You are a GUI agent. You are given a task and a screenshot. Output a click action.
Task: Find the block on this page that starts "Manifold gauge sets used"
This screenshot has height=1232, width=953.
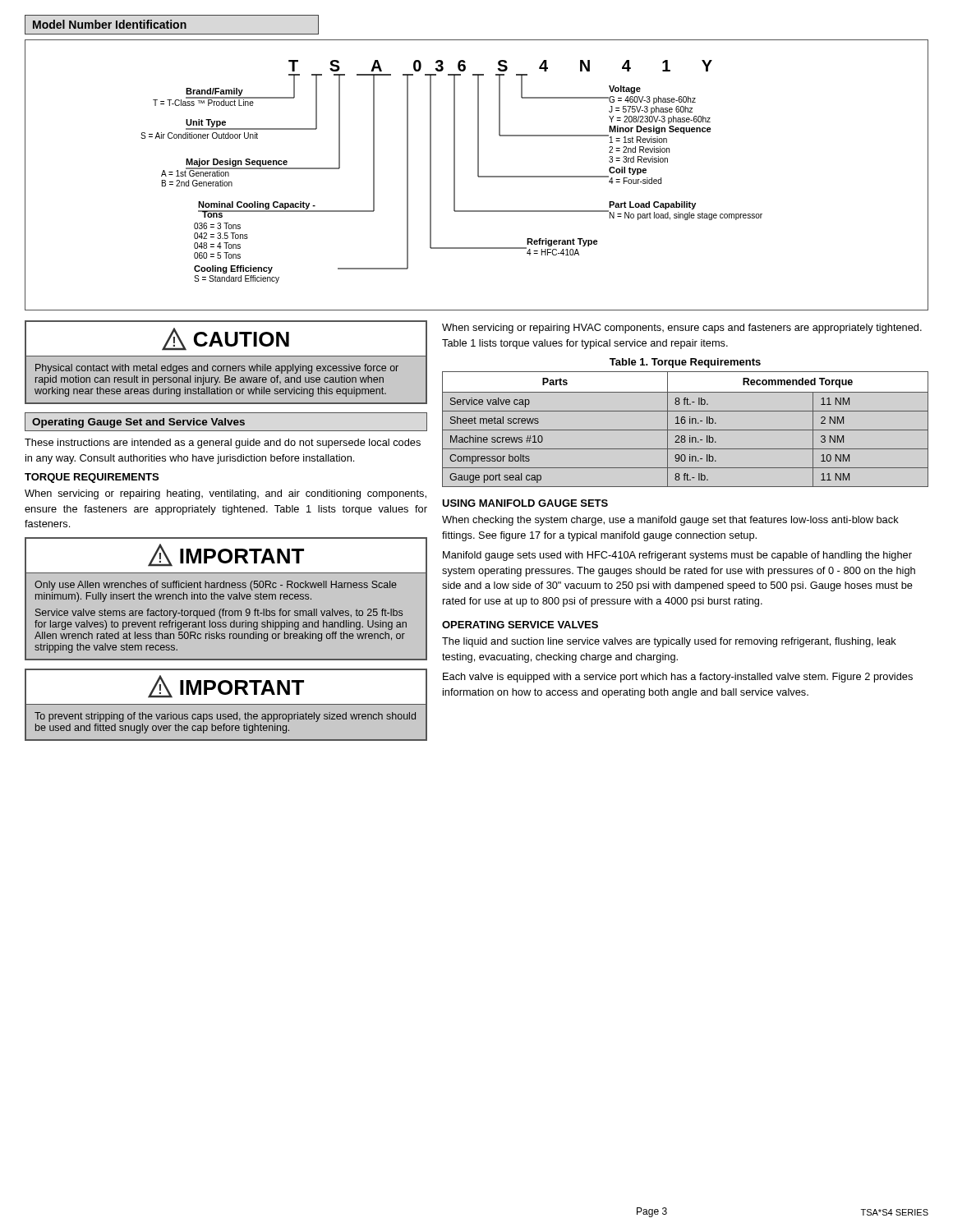coord(679,578)
